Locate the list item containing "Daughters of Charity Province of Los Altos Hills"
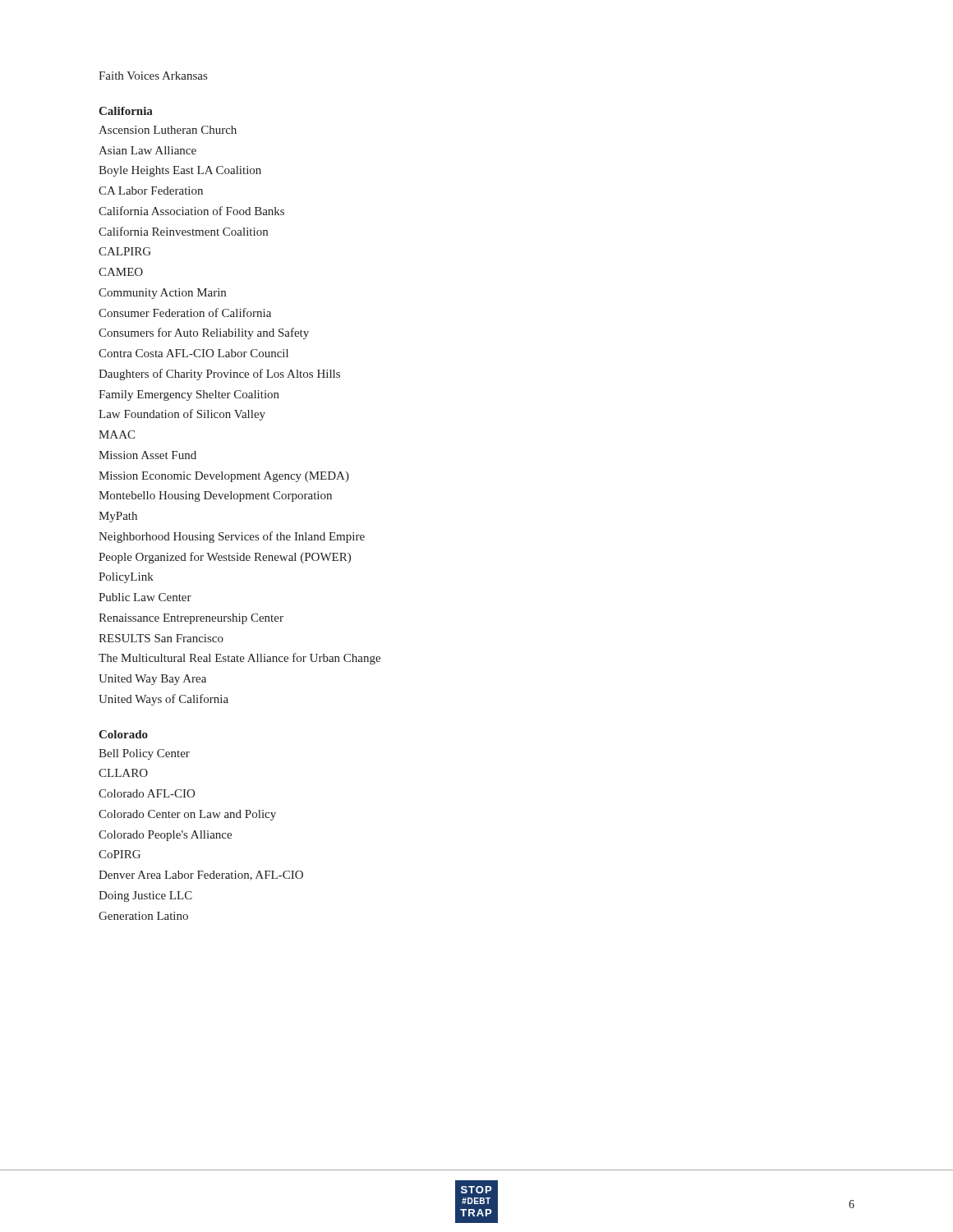 pyautogui.click(x=220, y=373)
